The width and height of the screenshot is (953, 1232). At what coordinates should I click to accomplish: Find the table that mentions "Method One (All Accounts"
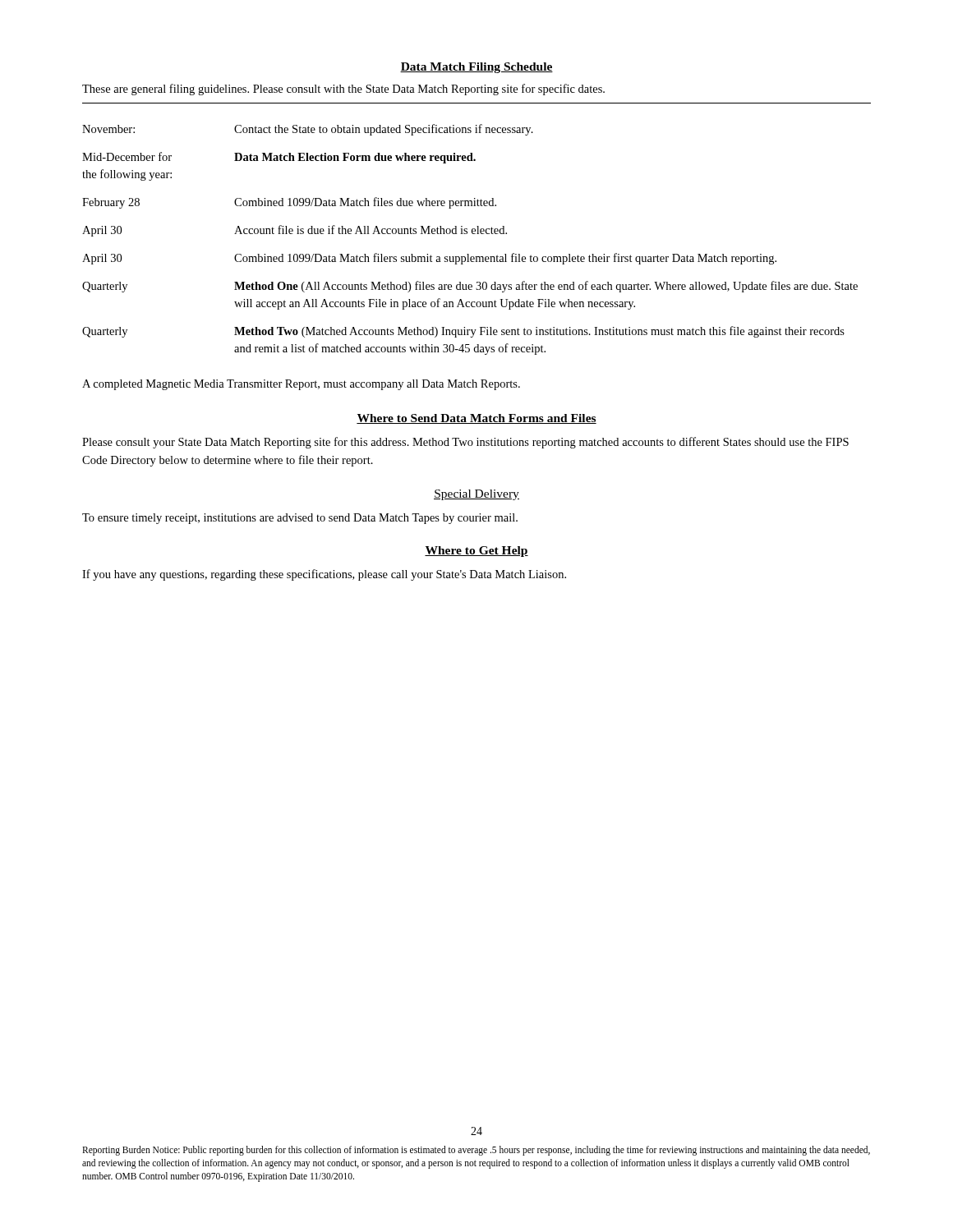click(476, 240)
